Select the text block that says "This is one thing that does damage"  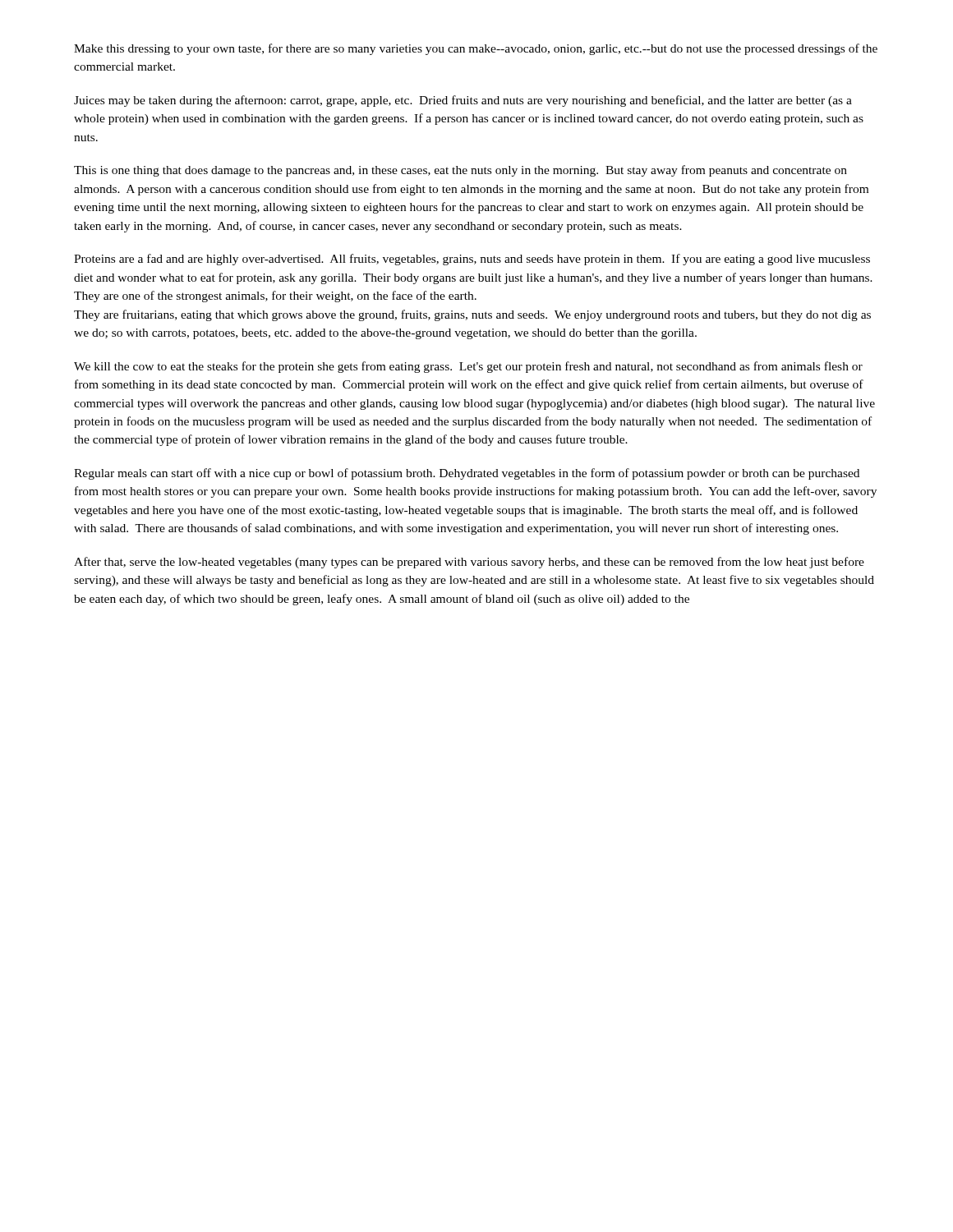click(471, 198)
